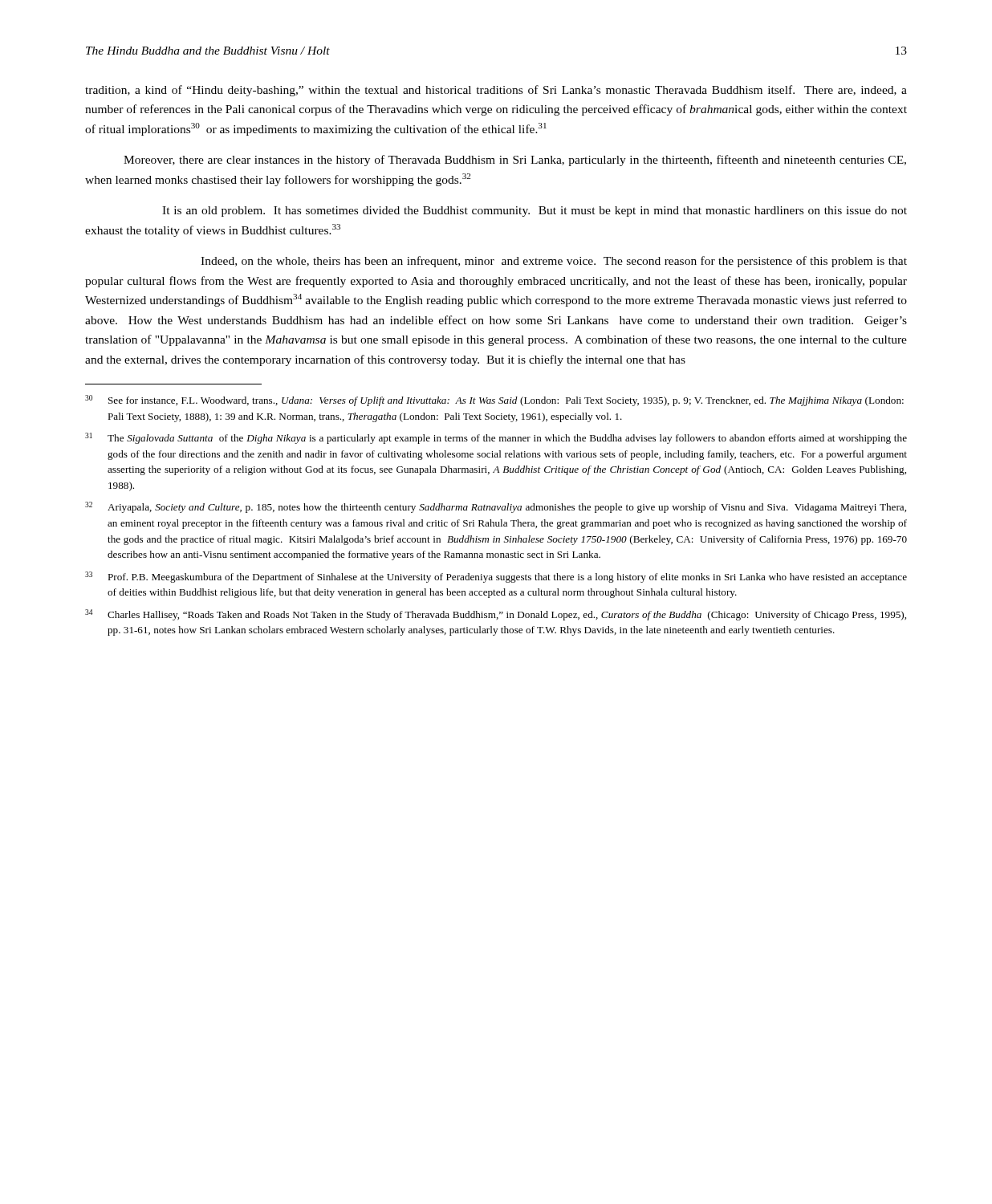Click on the footnote that reads "30 See for"
Image resolution: width=992 pixels, height=1204 pixels.
[x=496, y=408]
